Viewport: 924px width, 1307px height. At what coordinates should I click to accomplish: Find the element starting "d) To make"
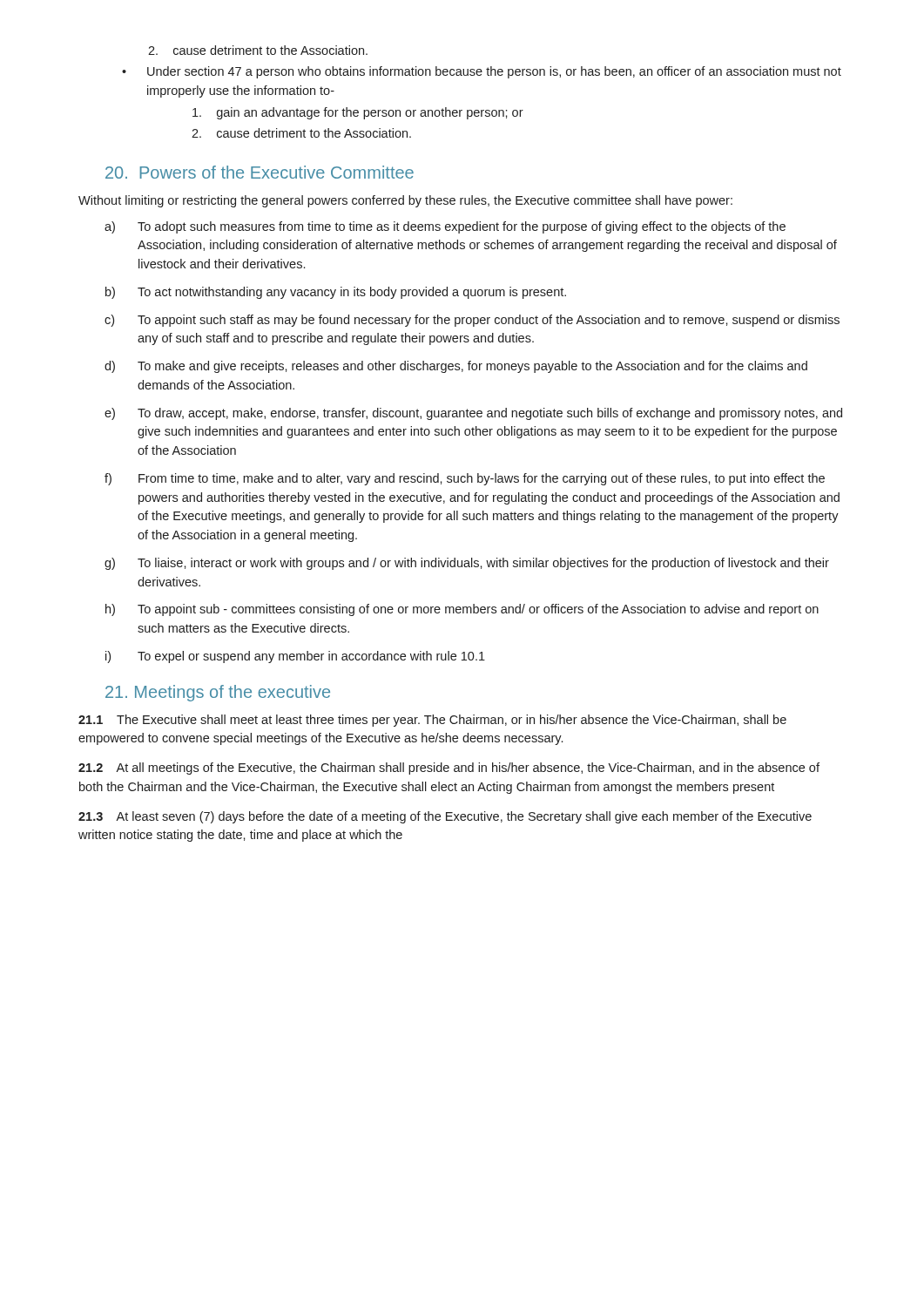point(475,376)
